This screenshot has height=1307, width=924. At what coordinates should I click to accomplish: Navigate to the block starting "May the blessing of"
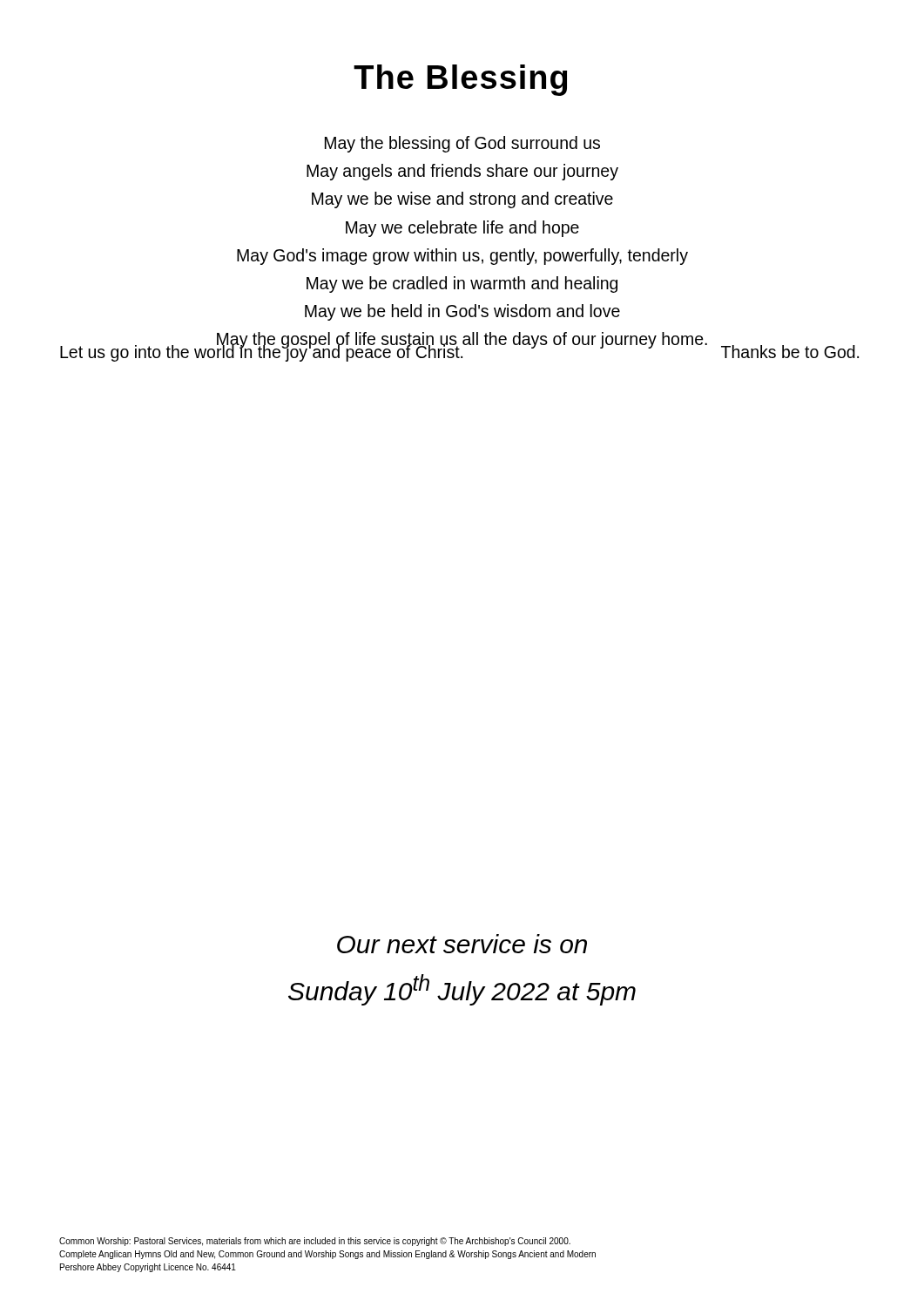tap(462, 241)
